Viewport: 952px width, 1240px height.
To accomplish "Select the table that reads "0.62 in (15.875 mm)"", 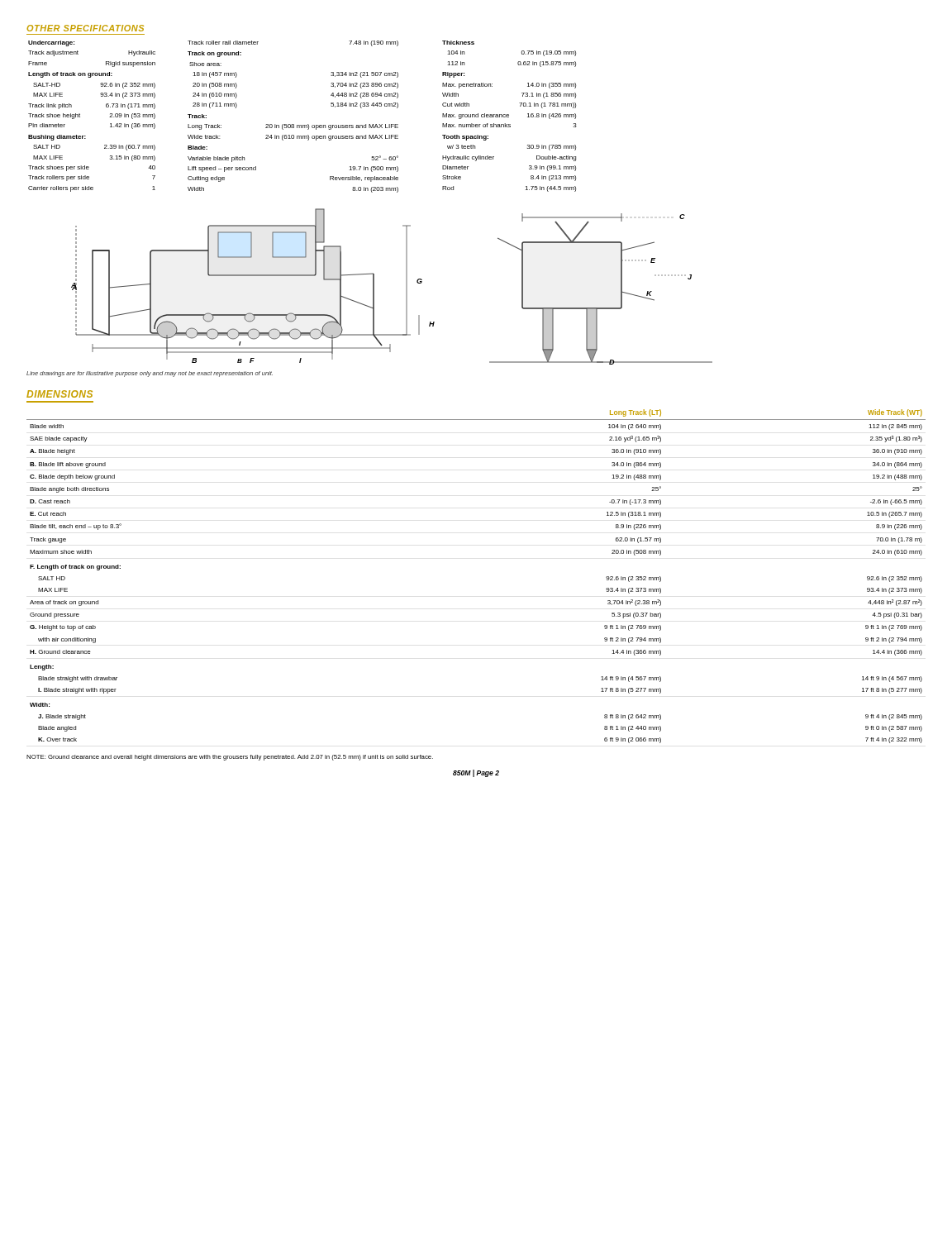I will tap(536, 116).
